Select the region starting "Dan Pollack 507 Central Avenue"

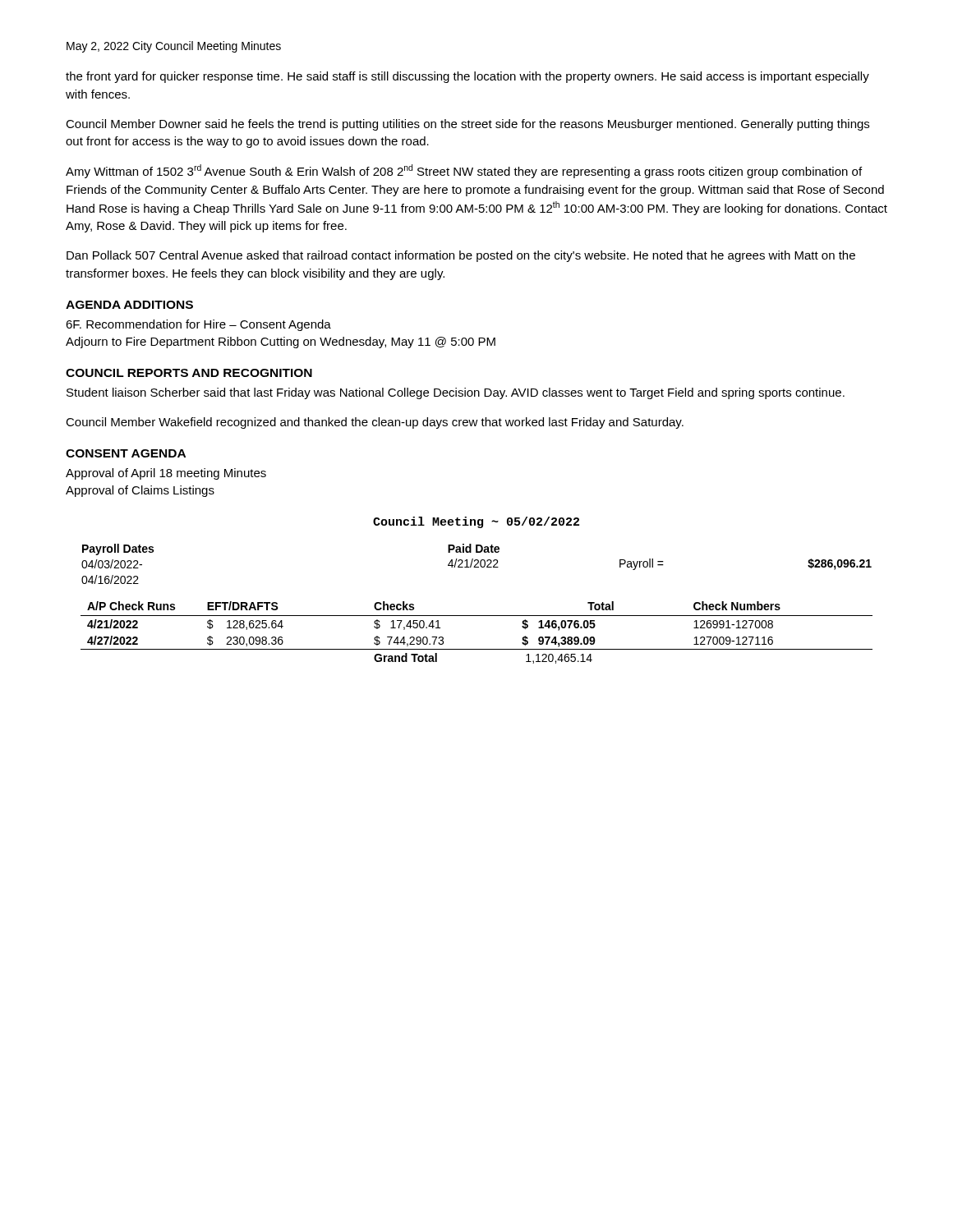pyautogui.click(x=461, y=264)
